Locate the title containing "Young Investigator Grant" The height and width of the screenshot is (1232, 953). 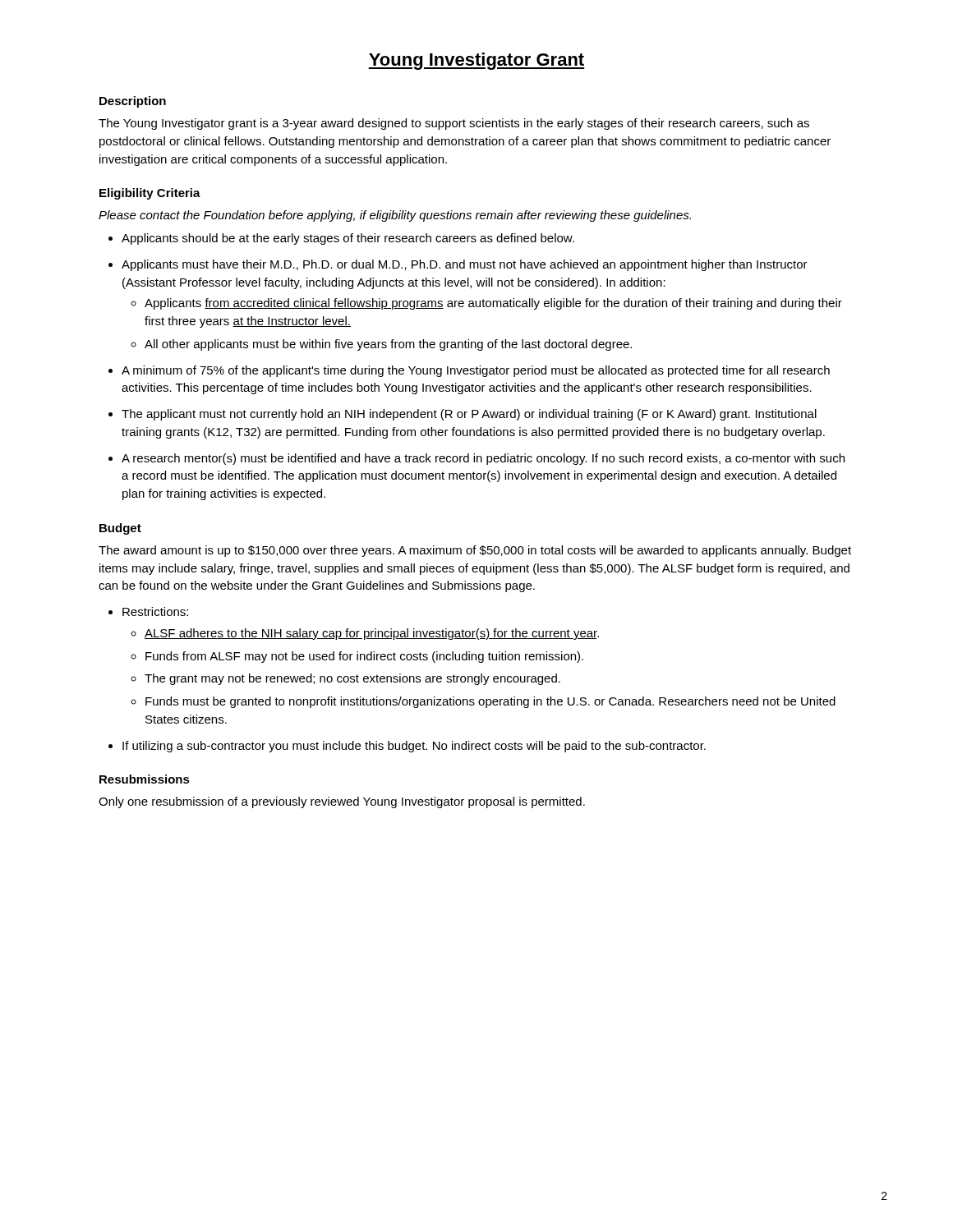click(x=476, y=60)
